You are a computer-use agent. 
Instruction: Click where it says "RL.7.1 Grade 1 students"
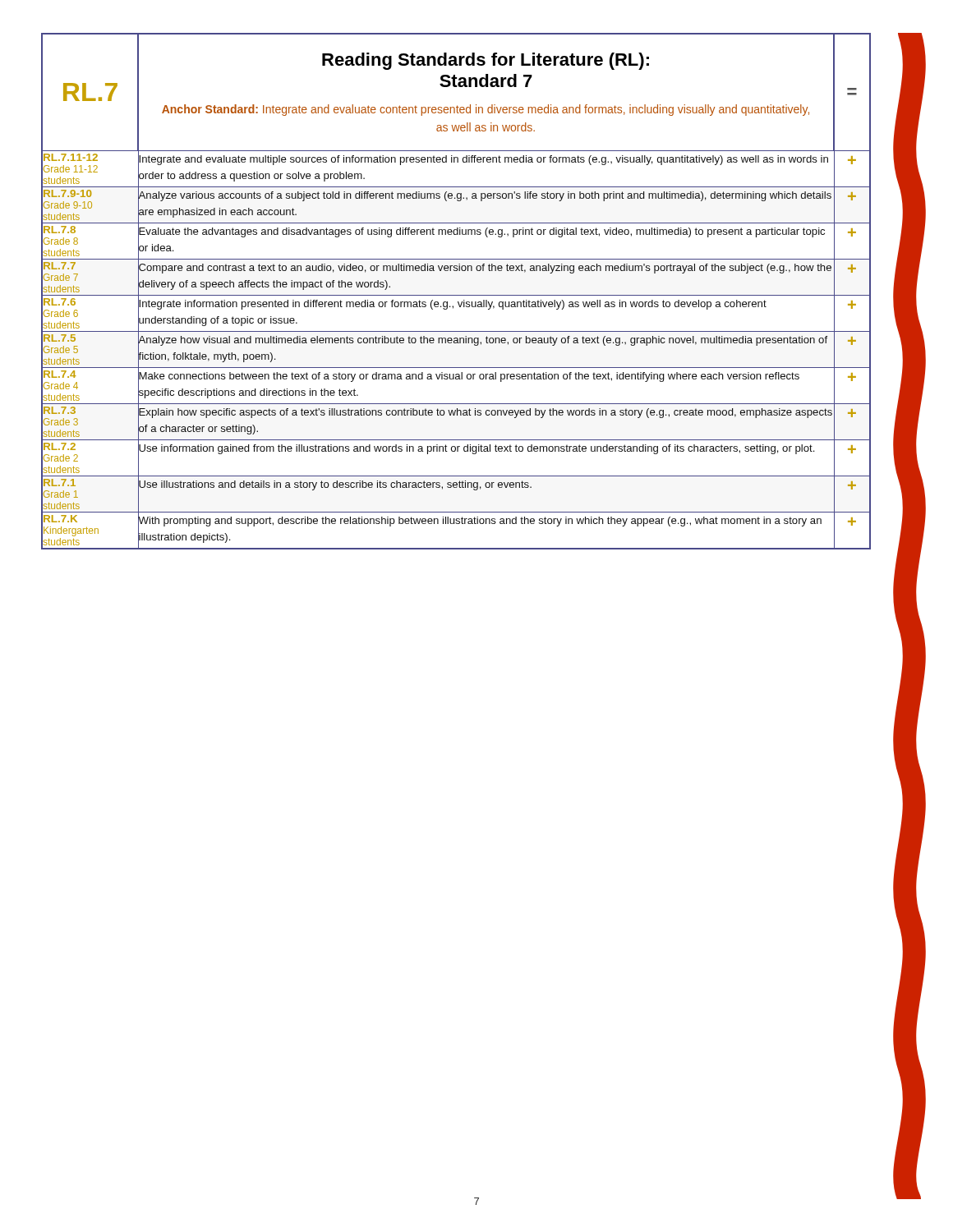pos(90,494)
